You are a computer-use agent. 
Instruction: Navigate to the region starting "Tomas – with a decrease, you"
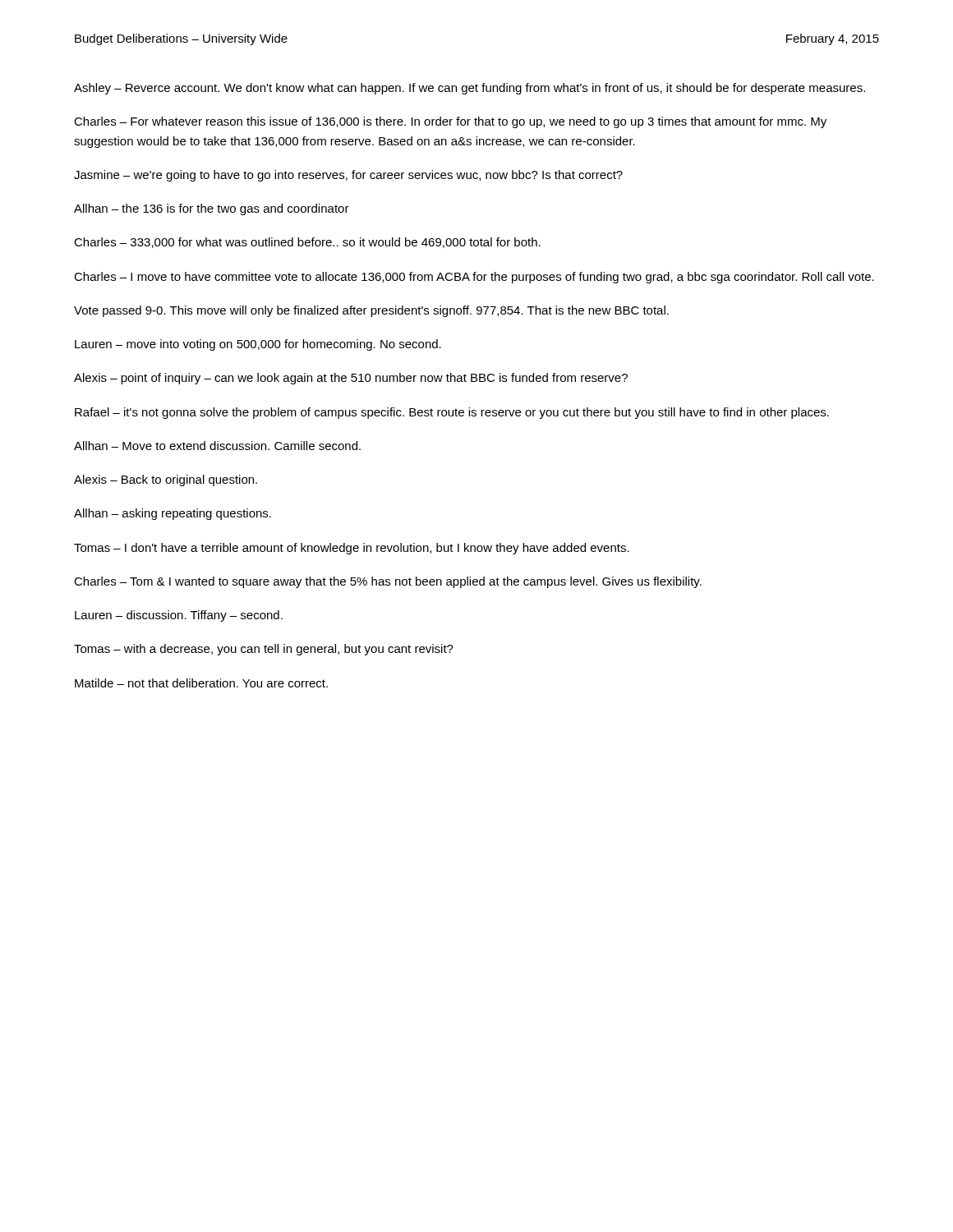click(264, 649)
